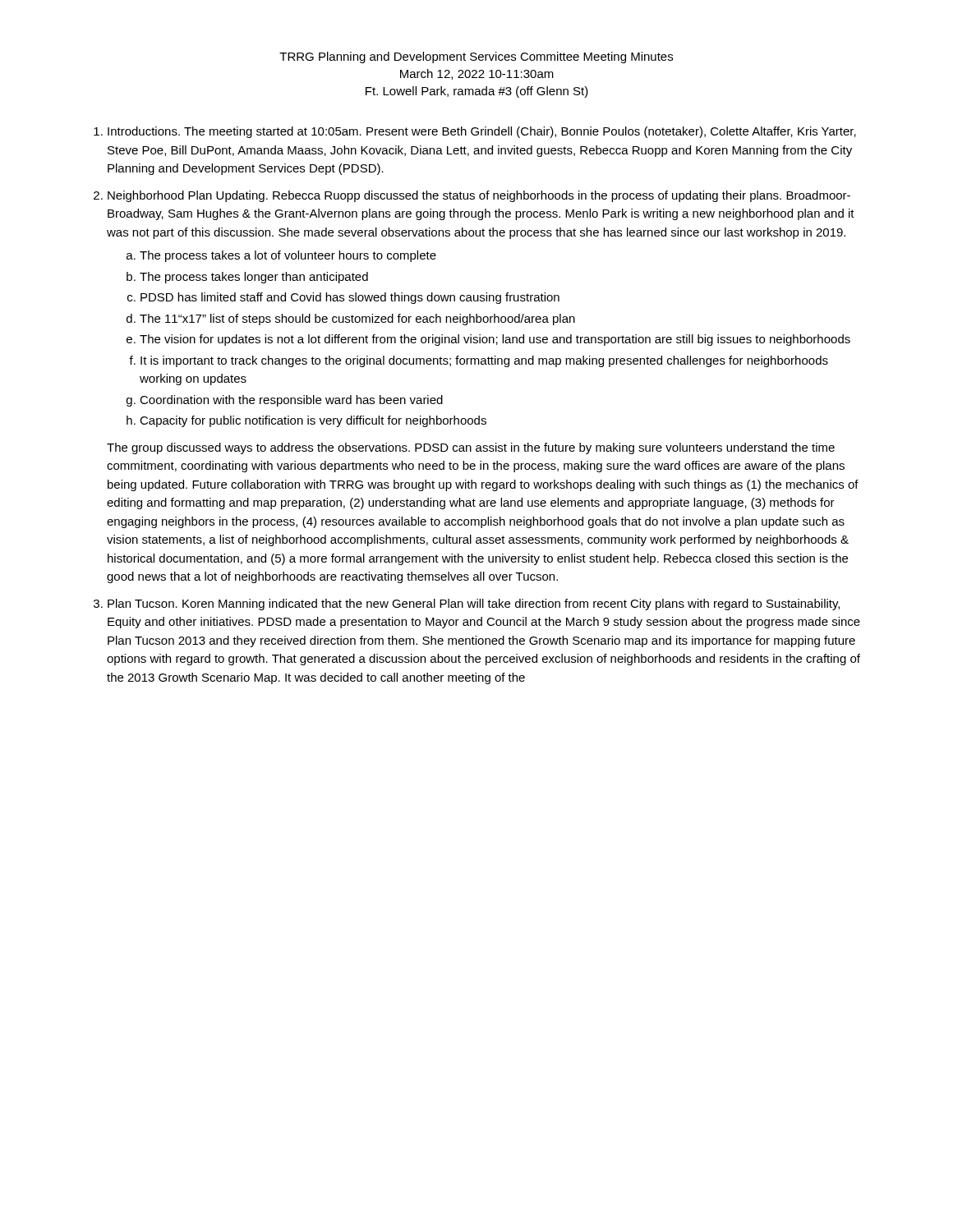
Task: Locate the element starting "The 11“x17” list of steps should be customized"
Action: click(358, 318)
